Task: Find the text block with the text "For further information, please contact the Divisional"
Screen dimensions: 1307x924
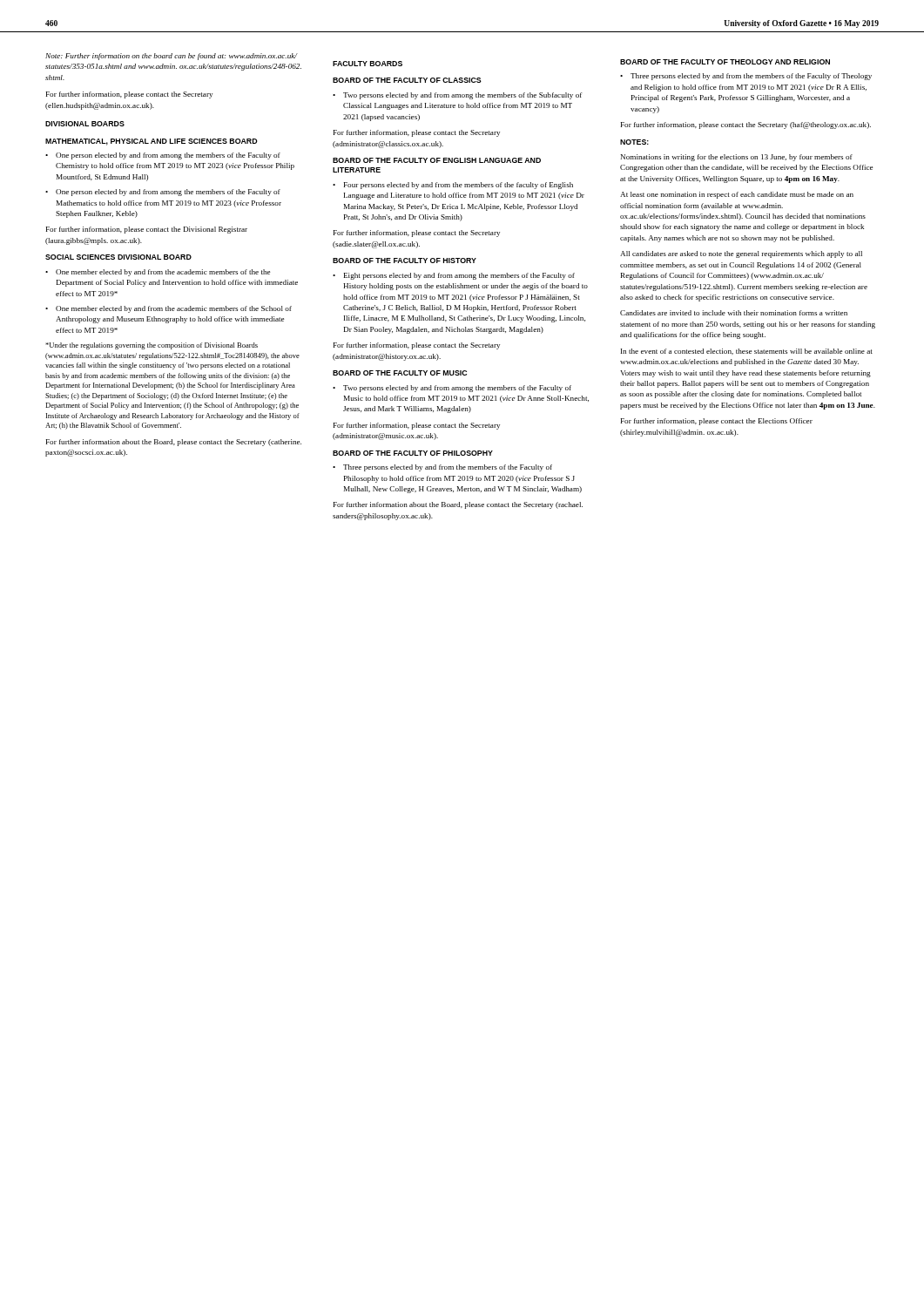Action: click(x=174, y=235)
